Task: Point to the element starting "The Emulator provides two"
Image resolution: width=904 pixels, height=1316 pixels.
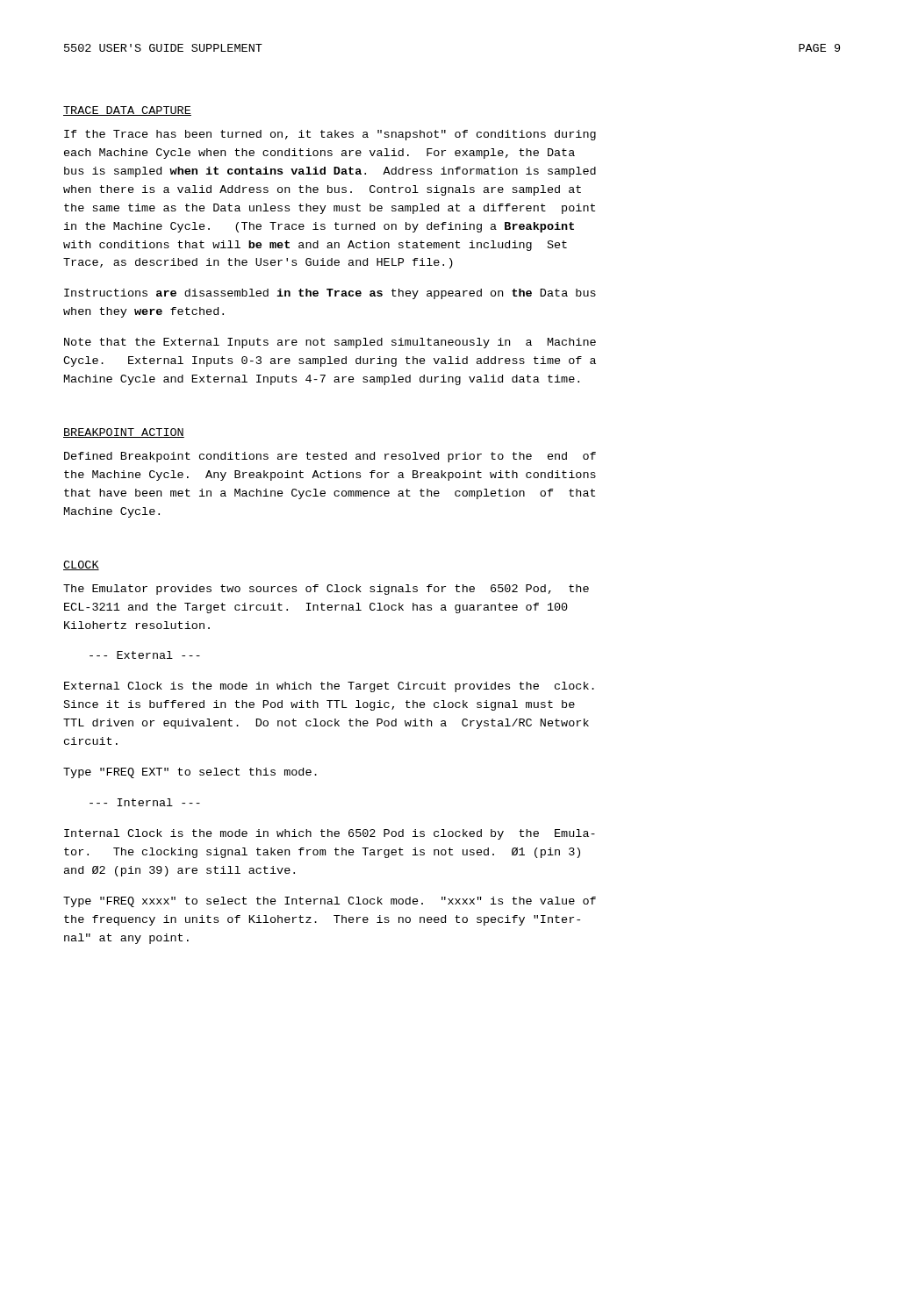Action: [326, 607]
